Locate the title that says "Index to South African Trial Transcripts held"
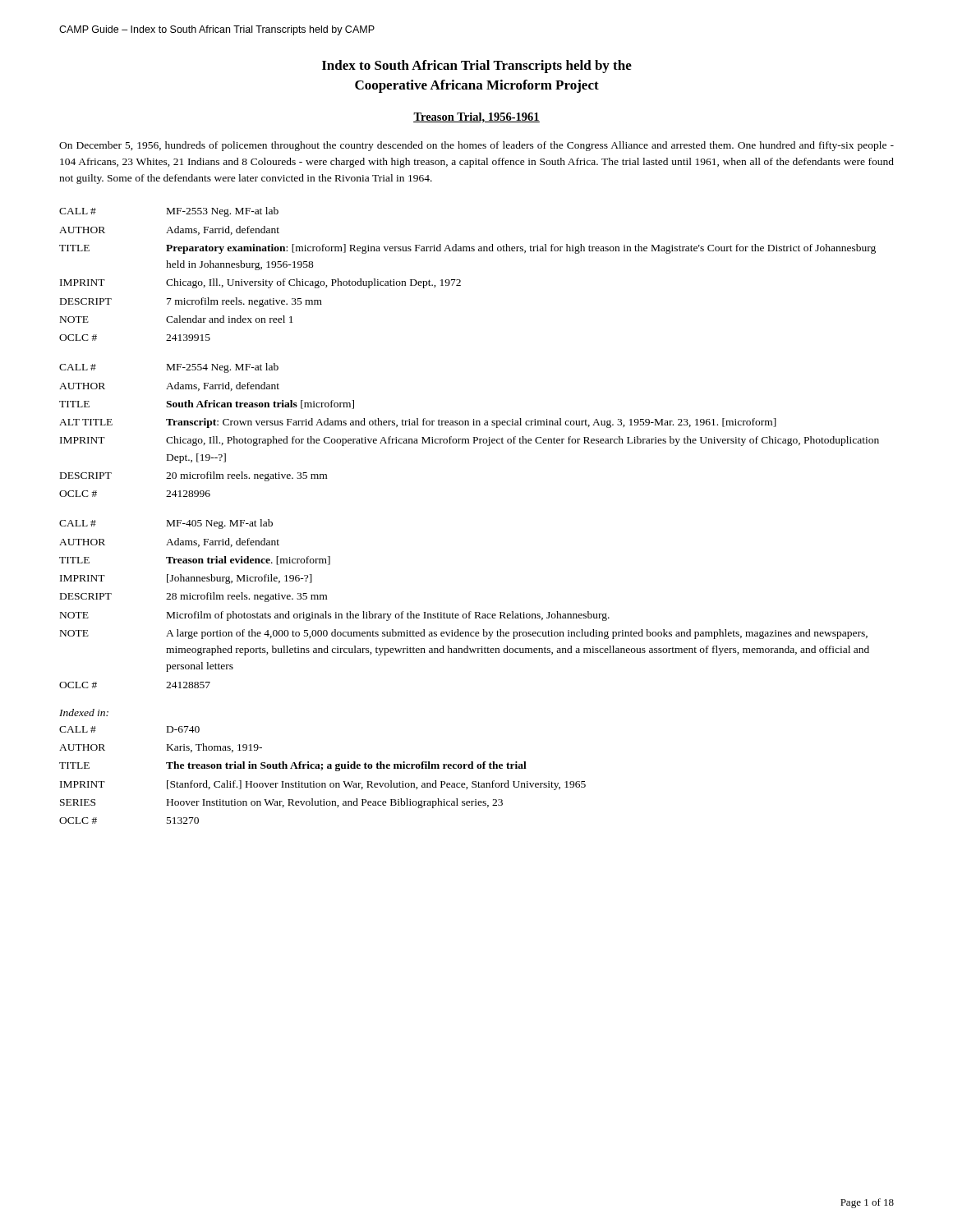953x1232 pixels. 476,75
